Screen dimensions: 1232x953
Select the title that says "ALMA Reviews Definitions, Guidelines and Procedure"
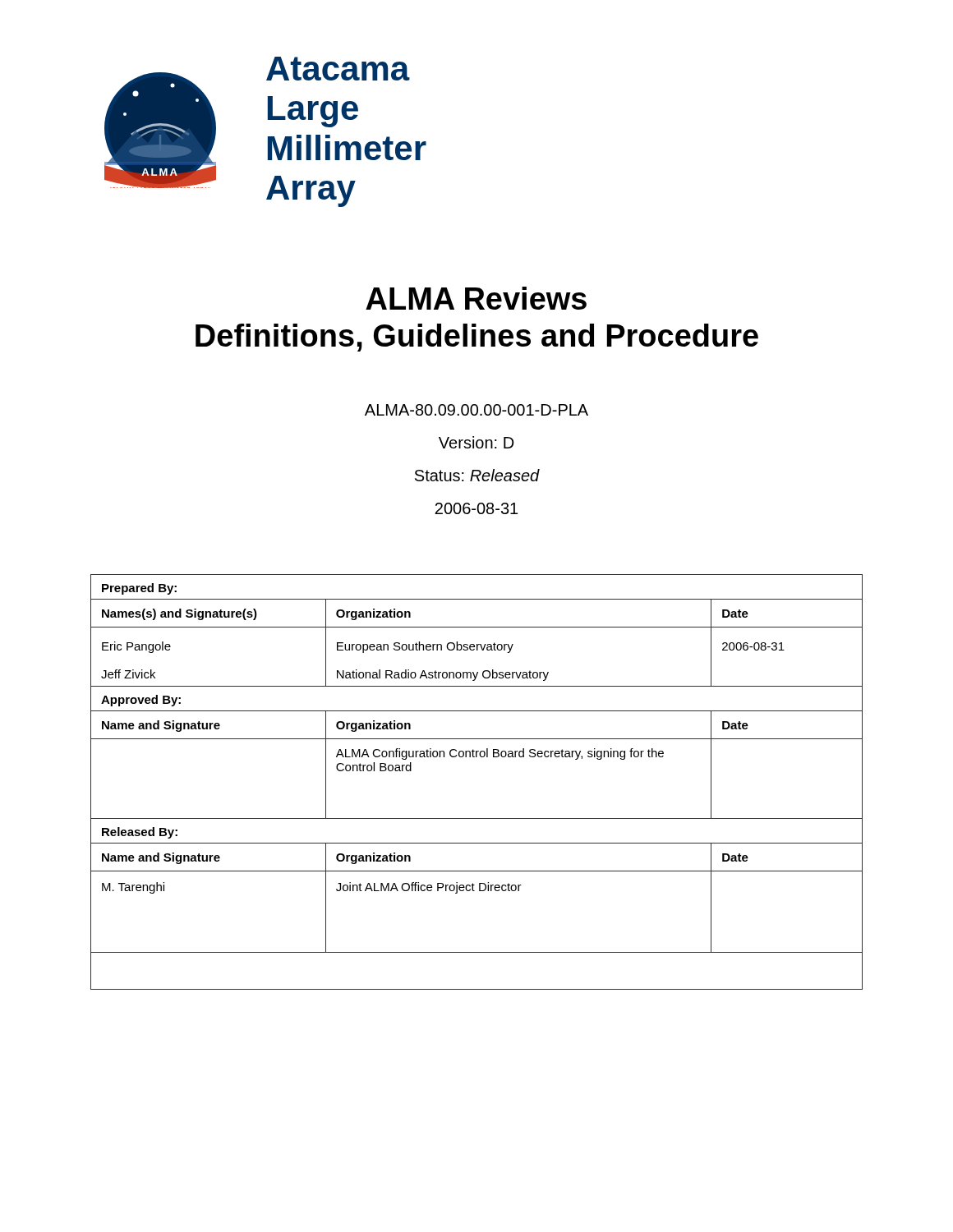pyautogui.click(x=476, y=318)
